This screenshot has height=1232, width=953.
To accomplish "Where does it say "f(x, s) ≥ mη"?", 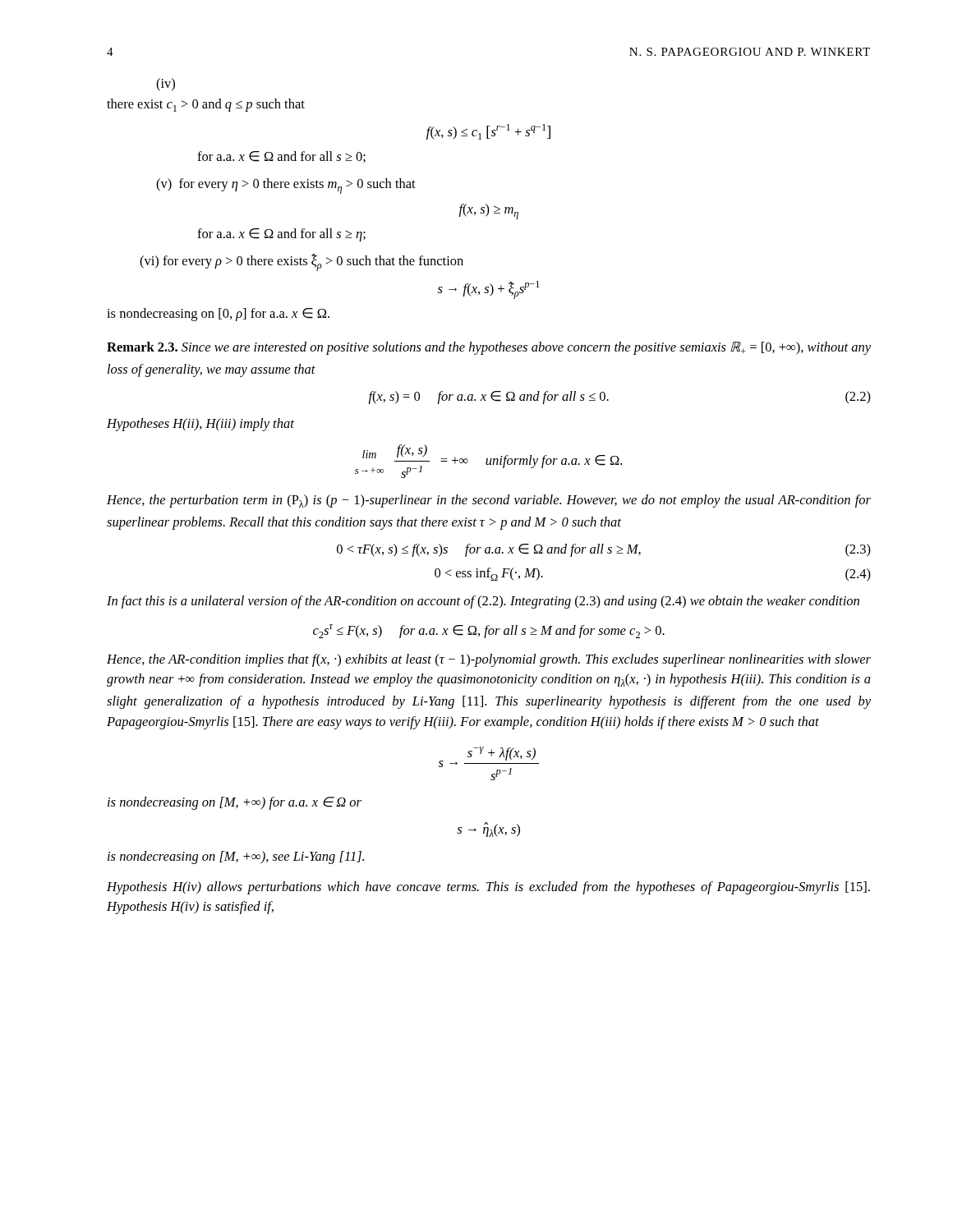I will (x=489, y=210).
